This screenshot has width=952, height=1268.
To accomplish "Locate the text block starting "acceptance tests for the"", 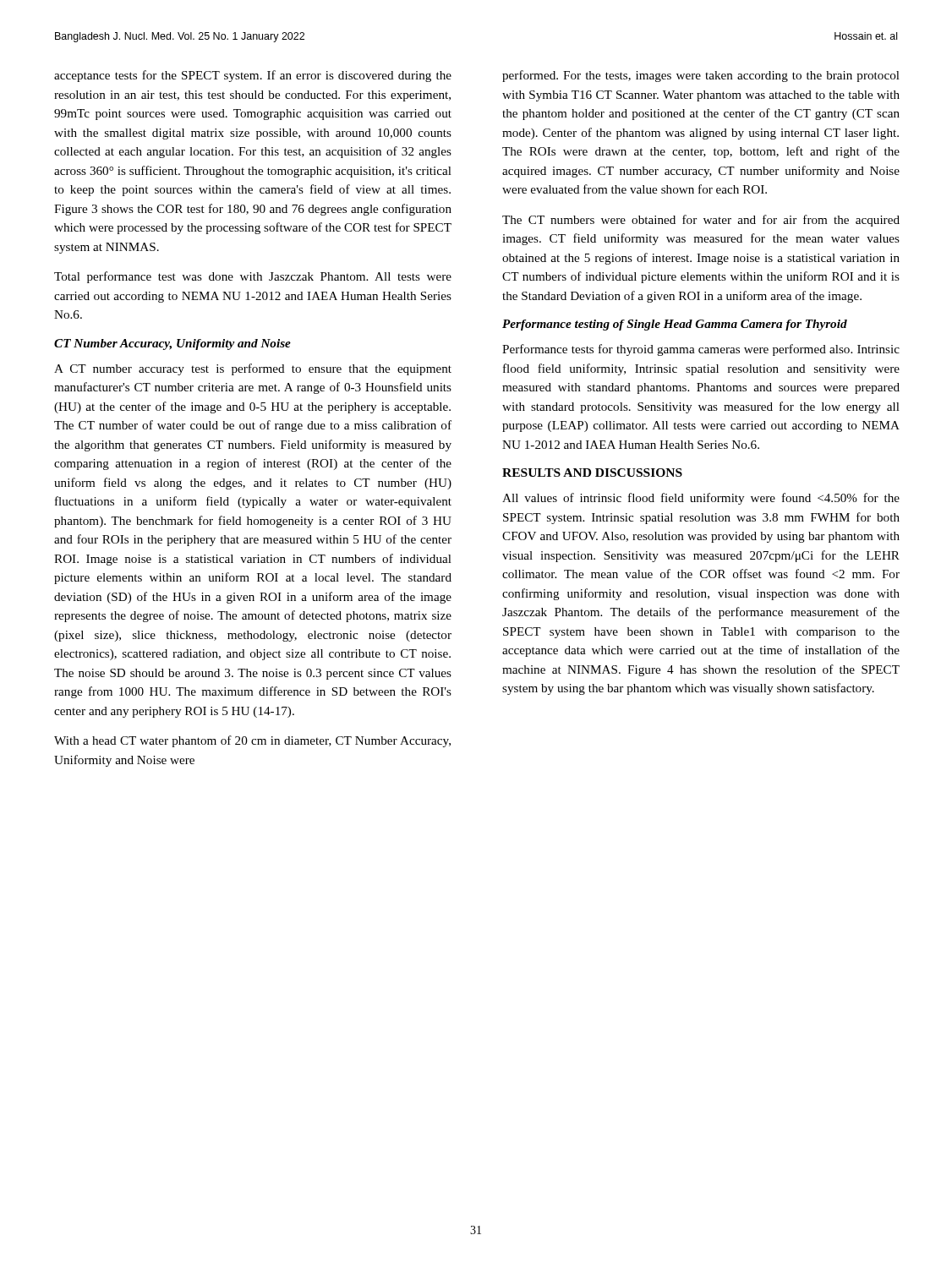I will click(x=253, y=160).
